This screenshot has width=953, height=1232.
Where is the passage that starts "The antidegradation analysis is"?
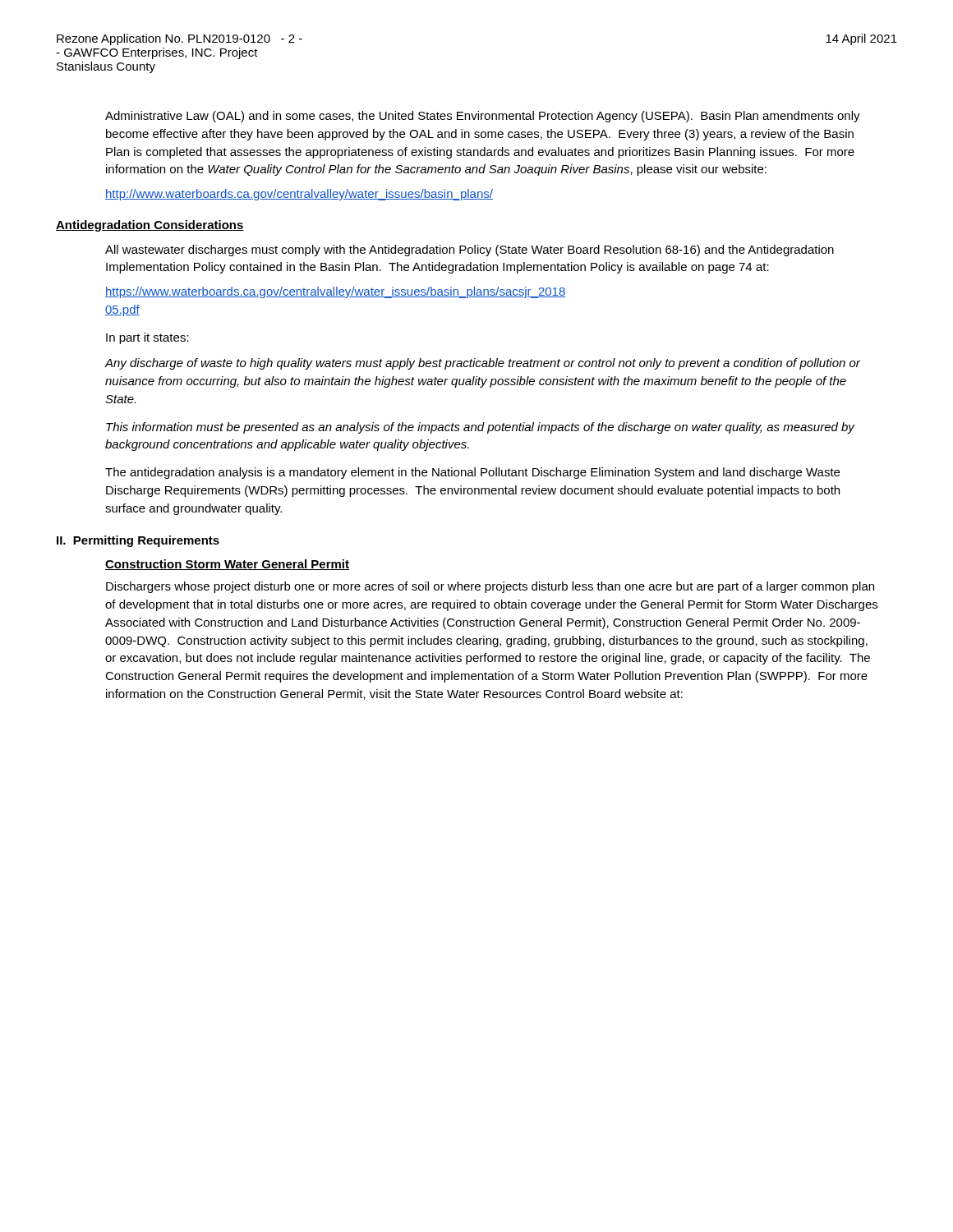(473, 490)
